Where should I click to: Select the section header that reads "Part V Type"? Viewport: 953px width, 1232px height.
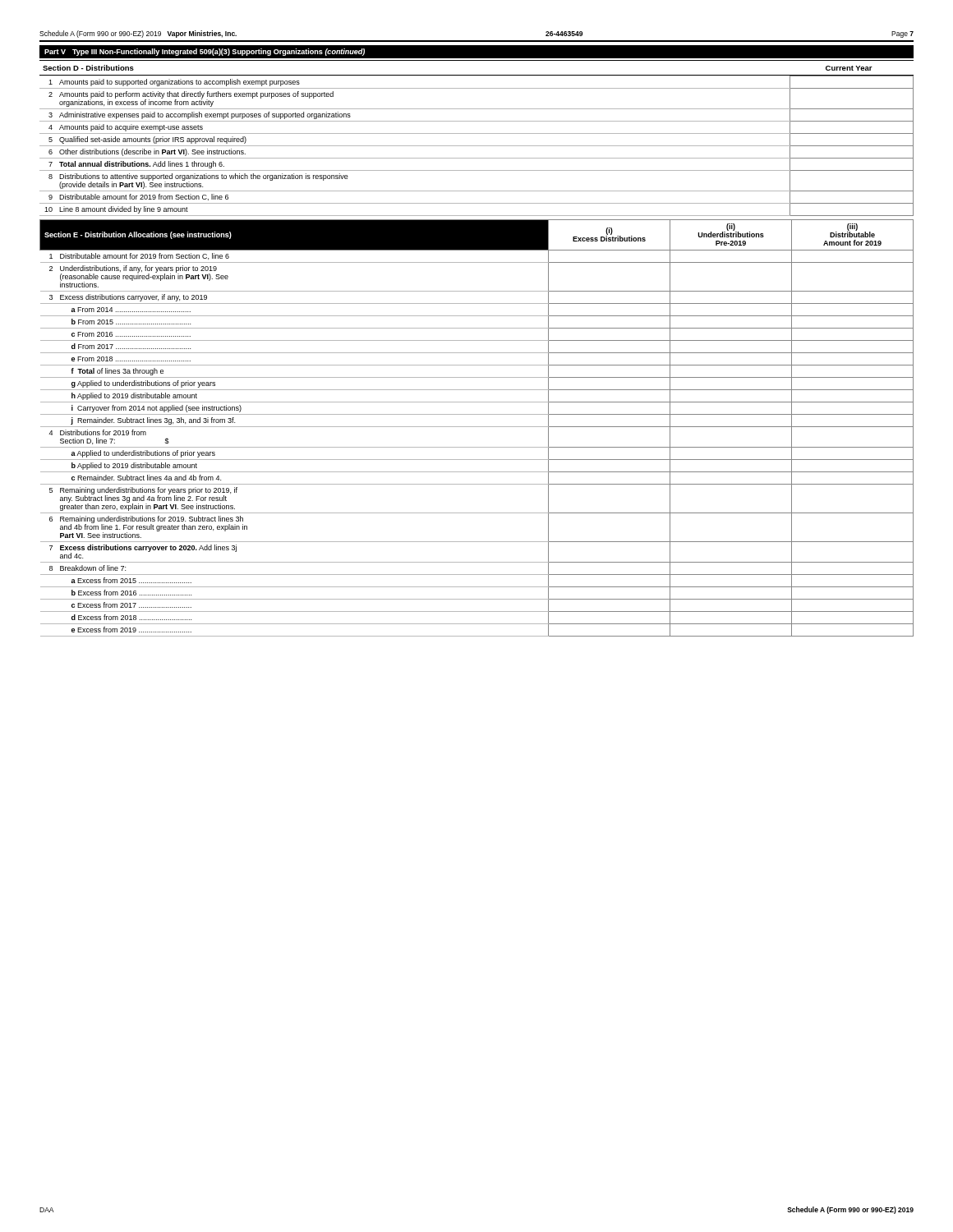click(x=205, y=52)
